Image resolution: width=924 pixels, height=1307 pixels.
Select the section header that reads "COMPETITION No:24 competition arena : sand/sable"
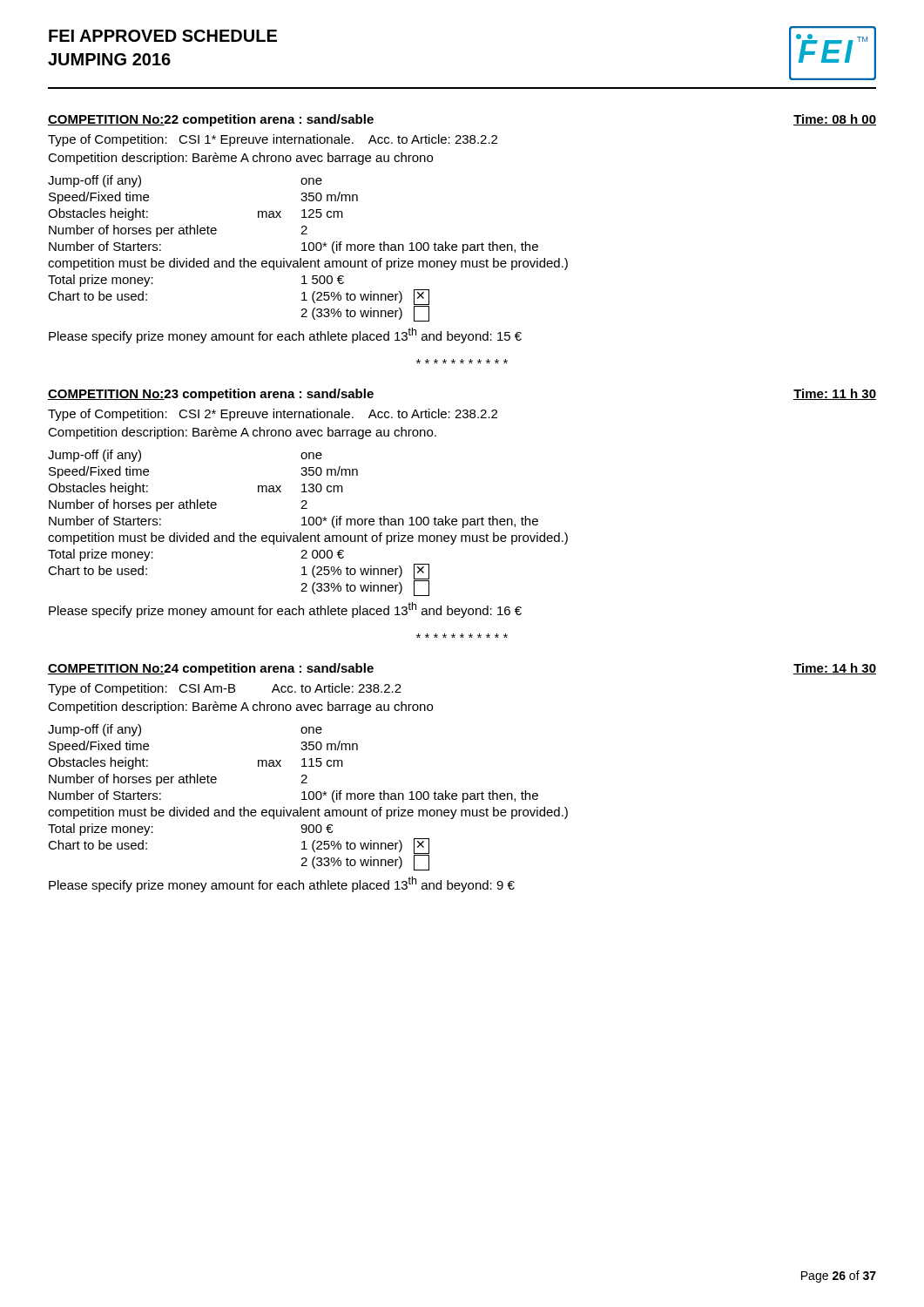pos(215,669)
